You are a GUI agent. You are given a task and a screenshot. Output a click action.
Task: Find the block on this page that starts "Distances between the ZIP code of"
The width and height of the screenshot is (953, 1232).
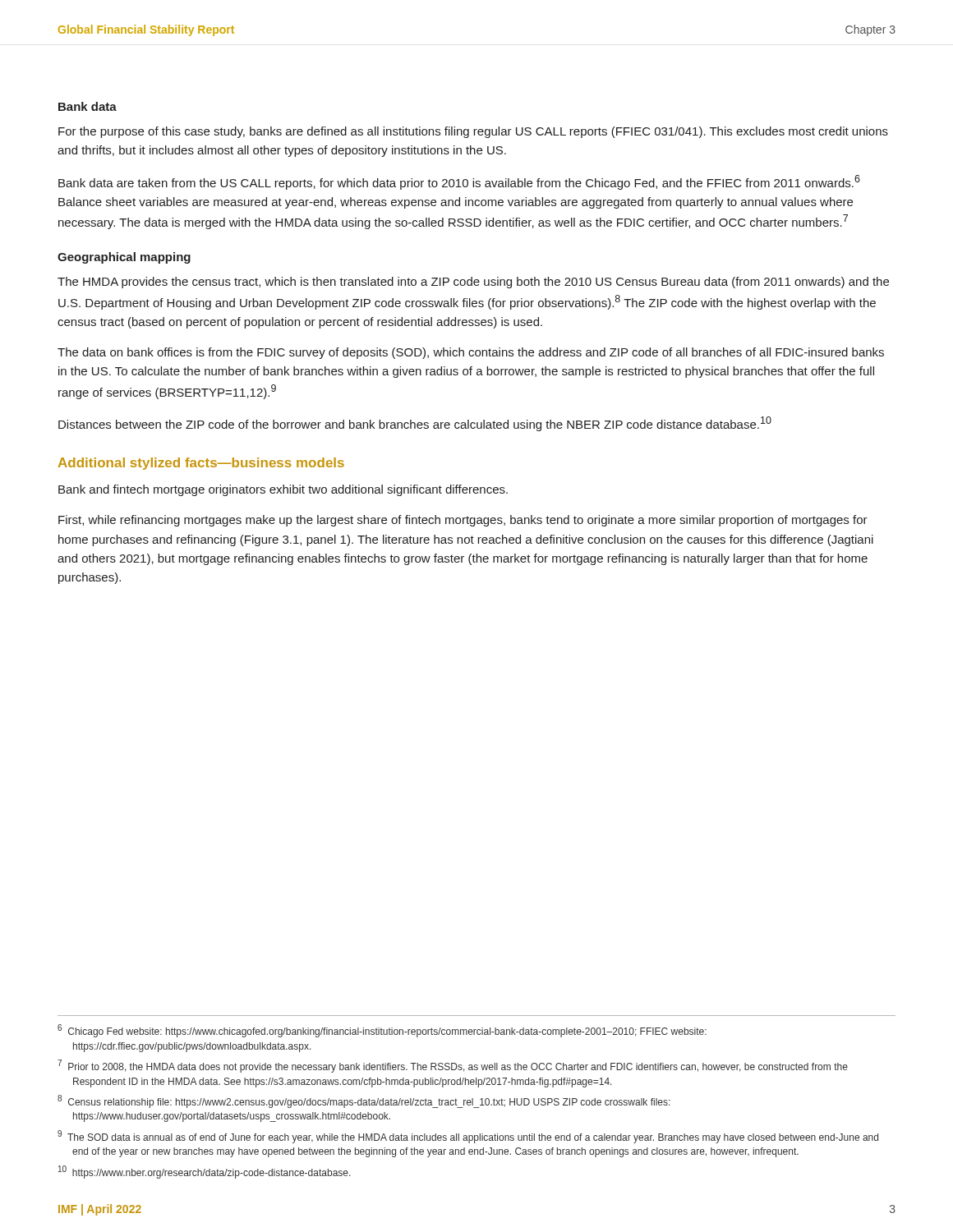click(414, 423)
